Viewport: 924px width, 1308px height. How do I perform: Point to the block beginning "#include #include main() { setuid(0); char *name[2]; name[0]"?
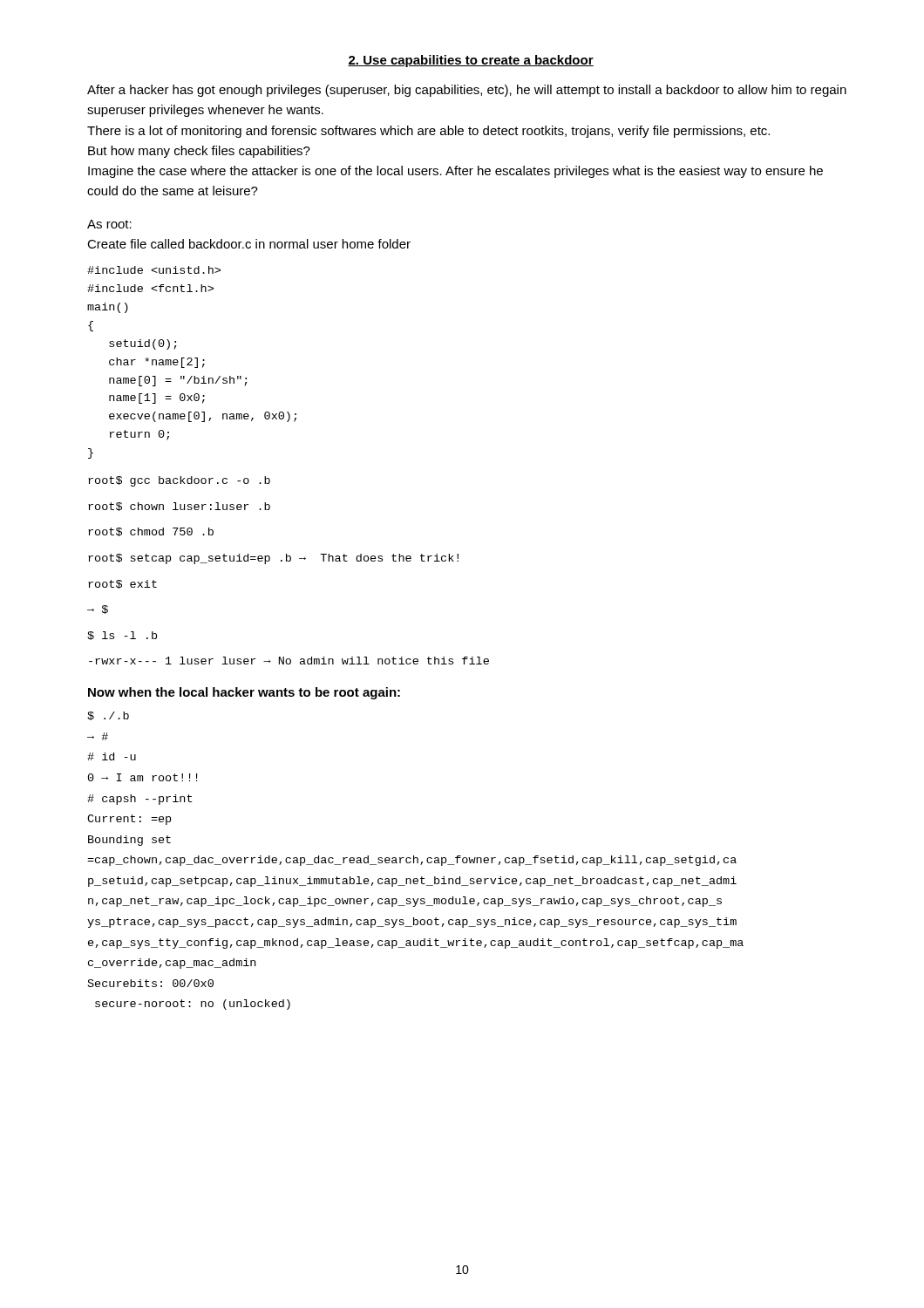(x=154, y=270)
